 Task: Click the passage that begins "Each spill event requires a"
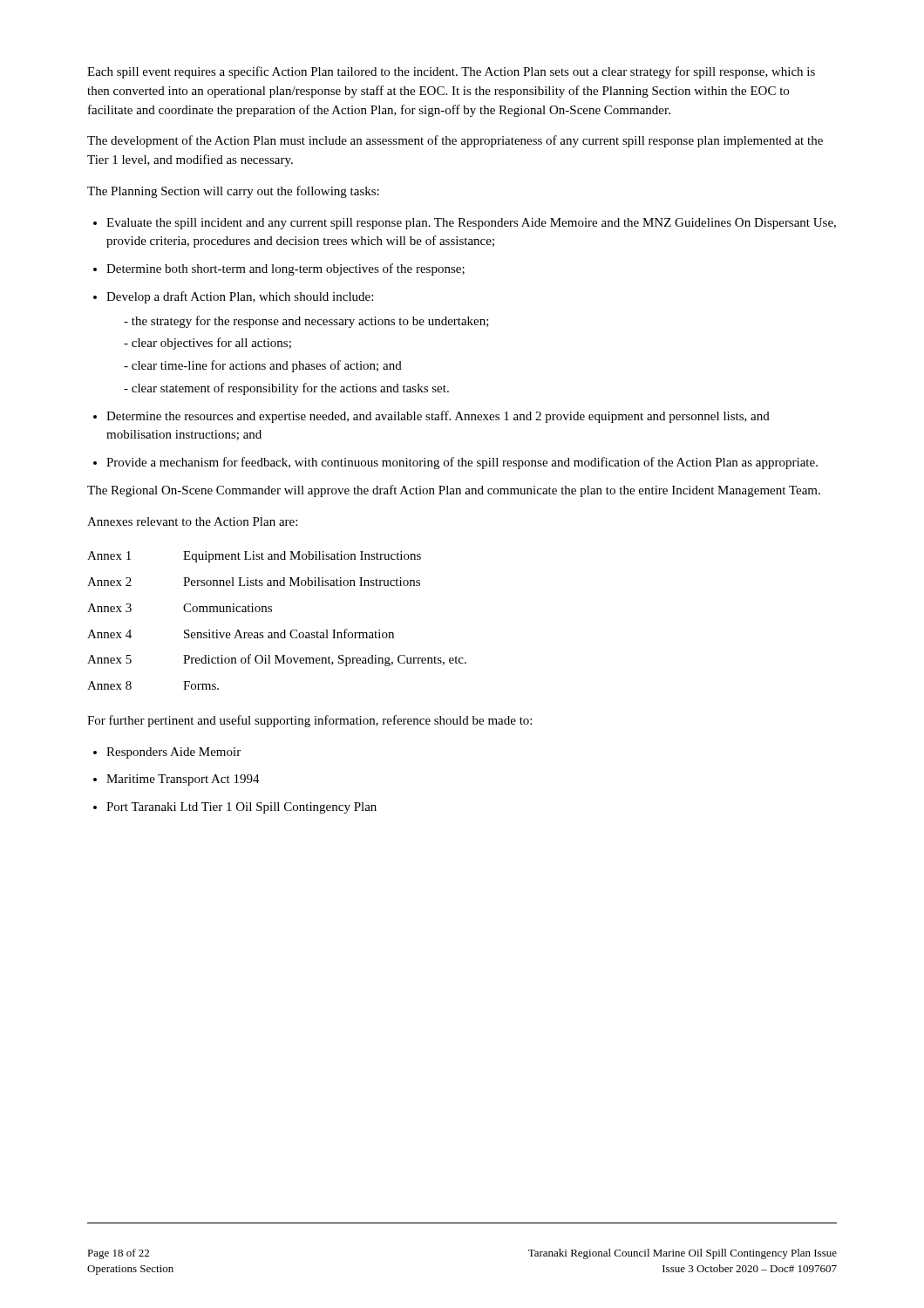click(462, 91)
